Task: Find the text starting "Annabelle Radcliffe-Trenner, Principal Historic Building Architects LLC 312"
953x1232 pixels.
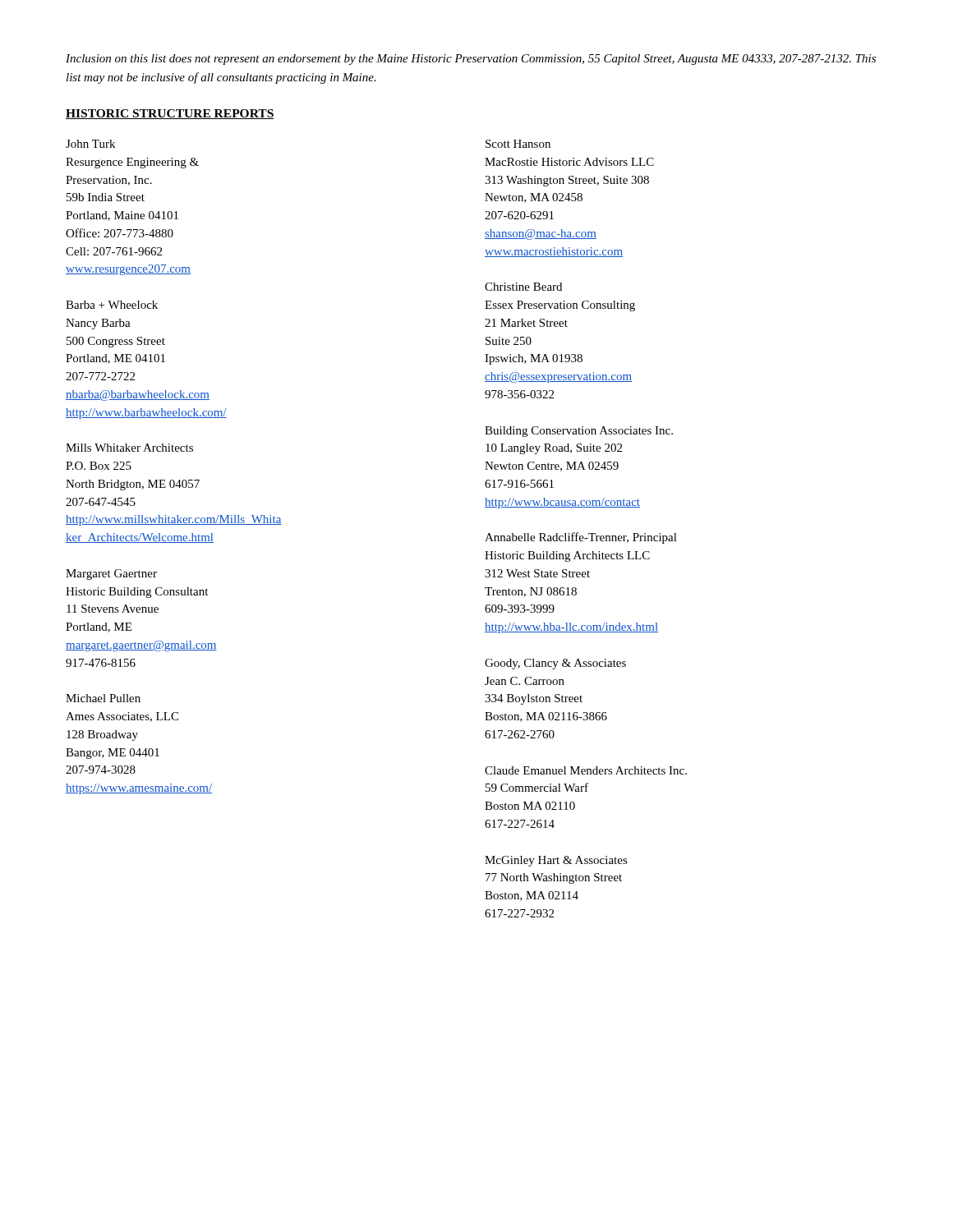Action: [581, 582]
